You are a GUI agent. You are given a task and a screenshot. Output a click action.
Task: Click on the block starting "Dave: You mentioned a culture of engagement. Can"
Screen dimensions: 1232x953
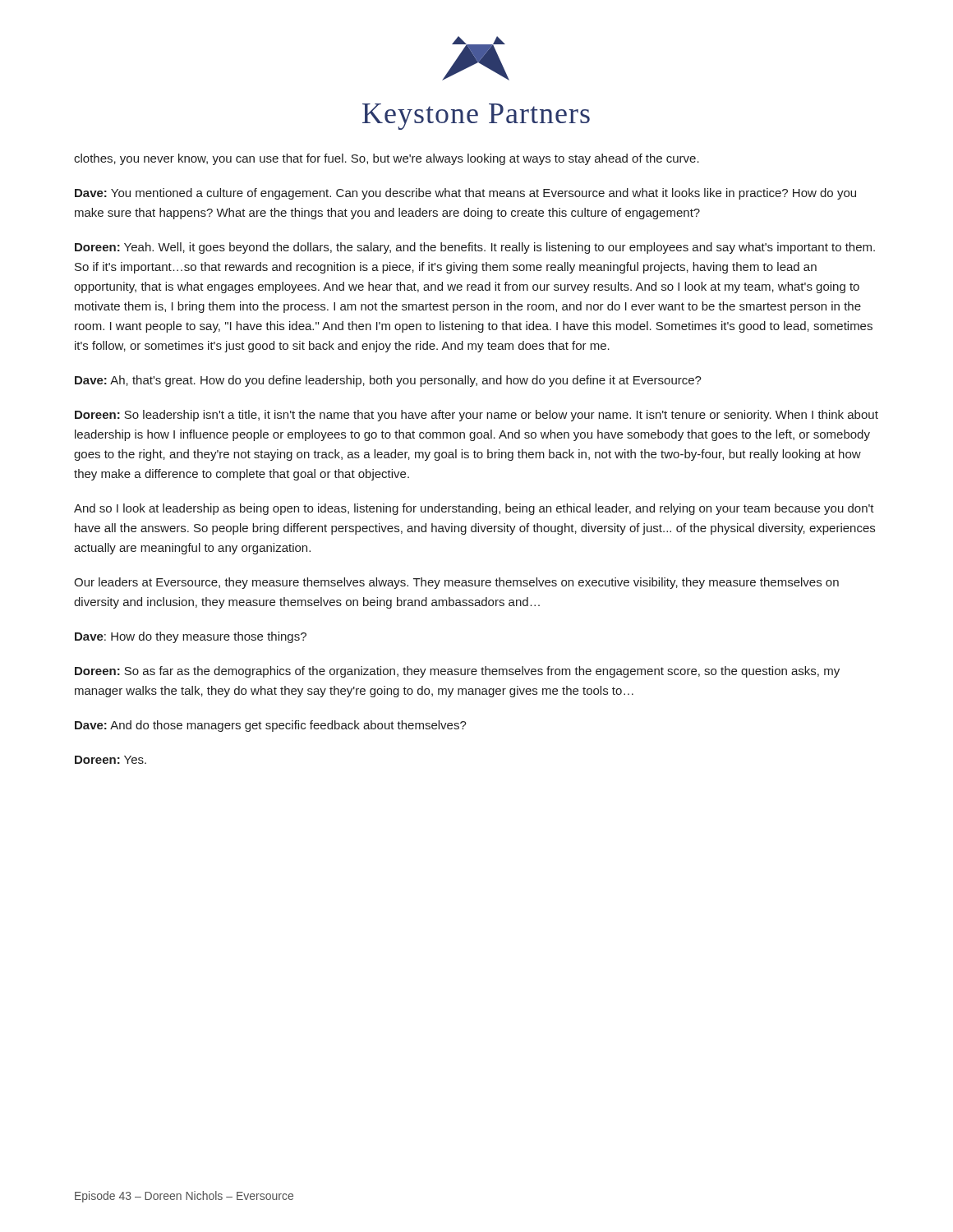[465, 202]
